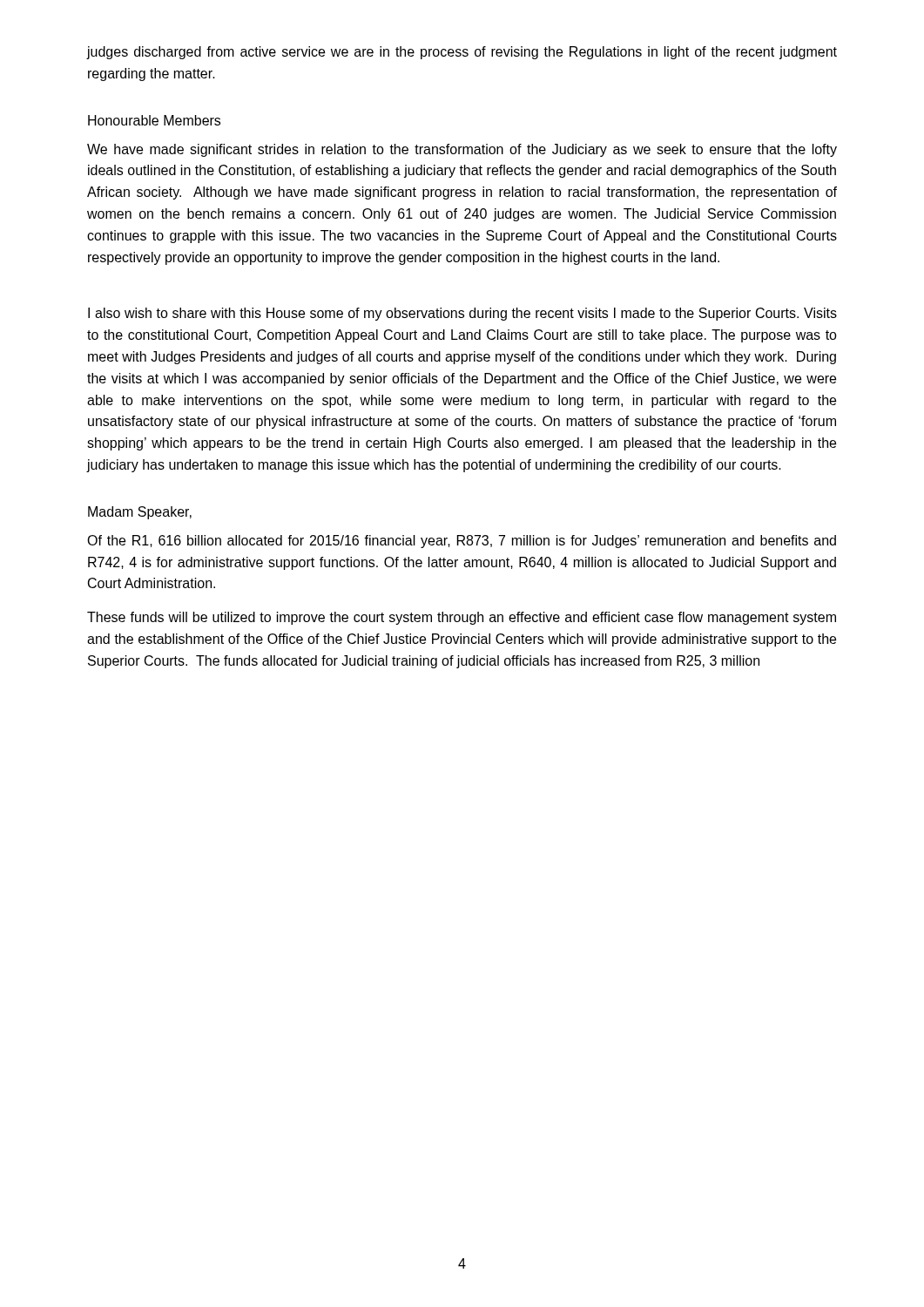Point to the element starting "judges discharged from"
The image size is (924, 1307).
pyautogui.click(x=462, y=63)
